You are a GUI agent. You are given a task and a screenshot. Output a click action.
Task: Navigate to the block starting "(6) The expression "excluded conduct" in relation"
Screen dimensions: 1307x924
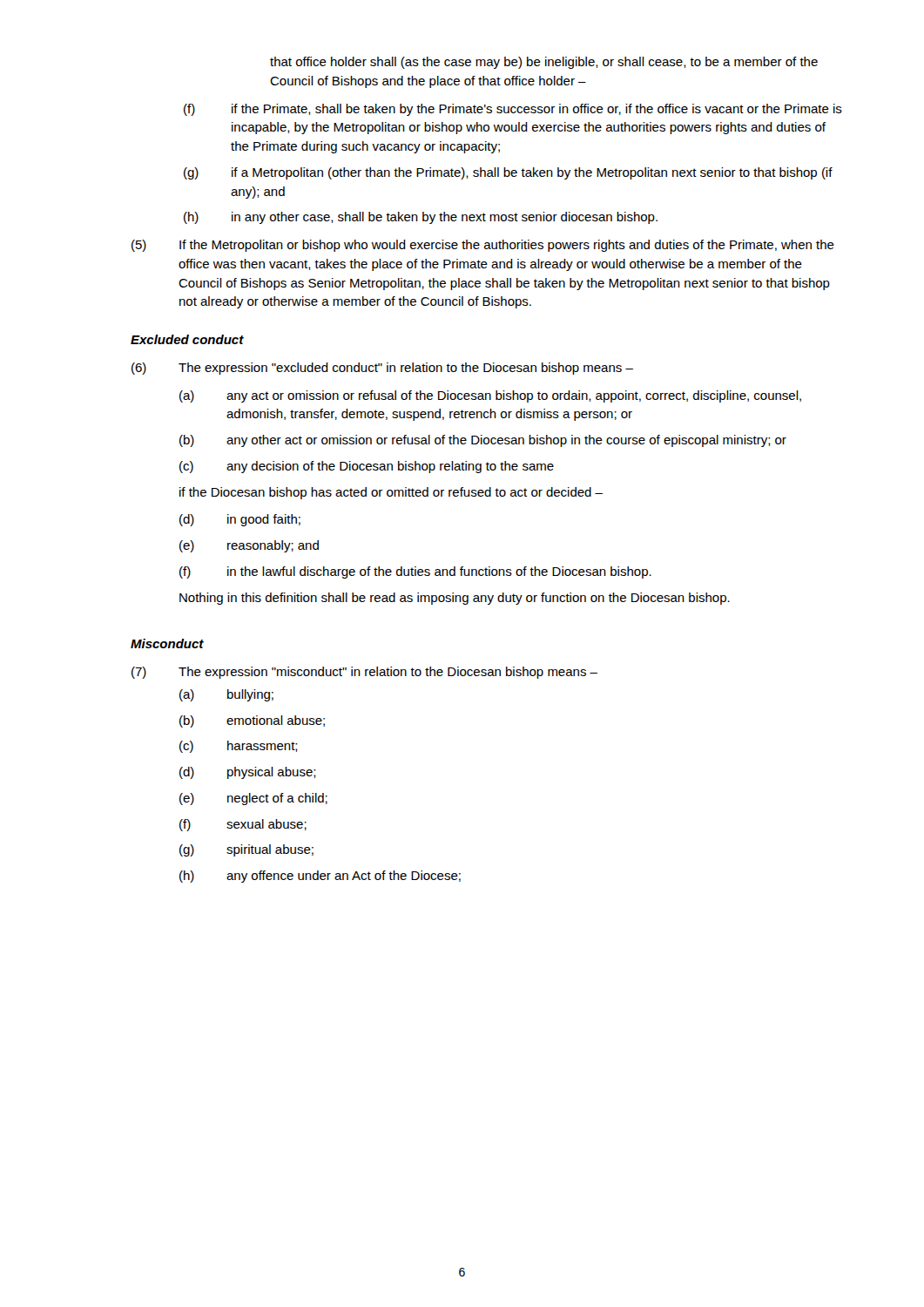[488, 487]
